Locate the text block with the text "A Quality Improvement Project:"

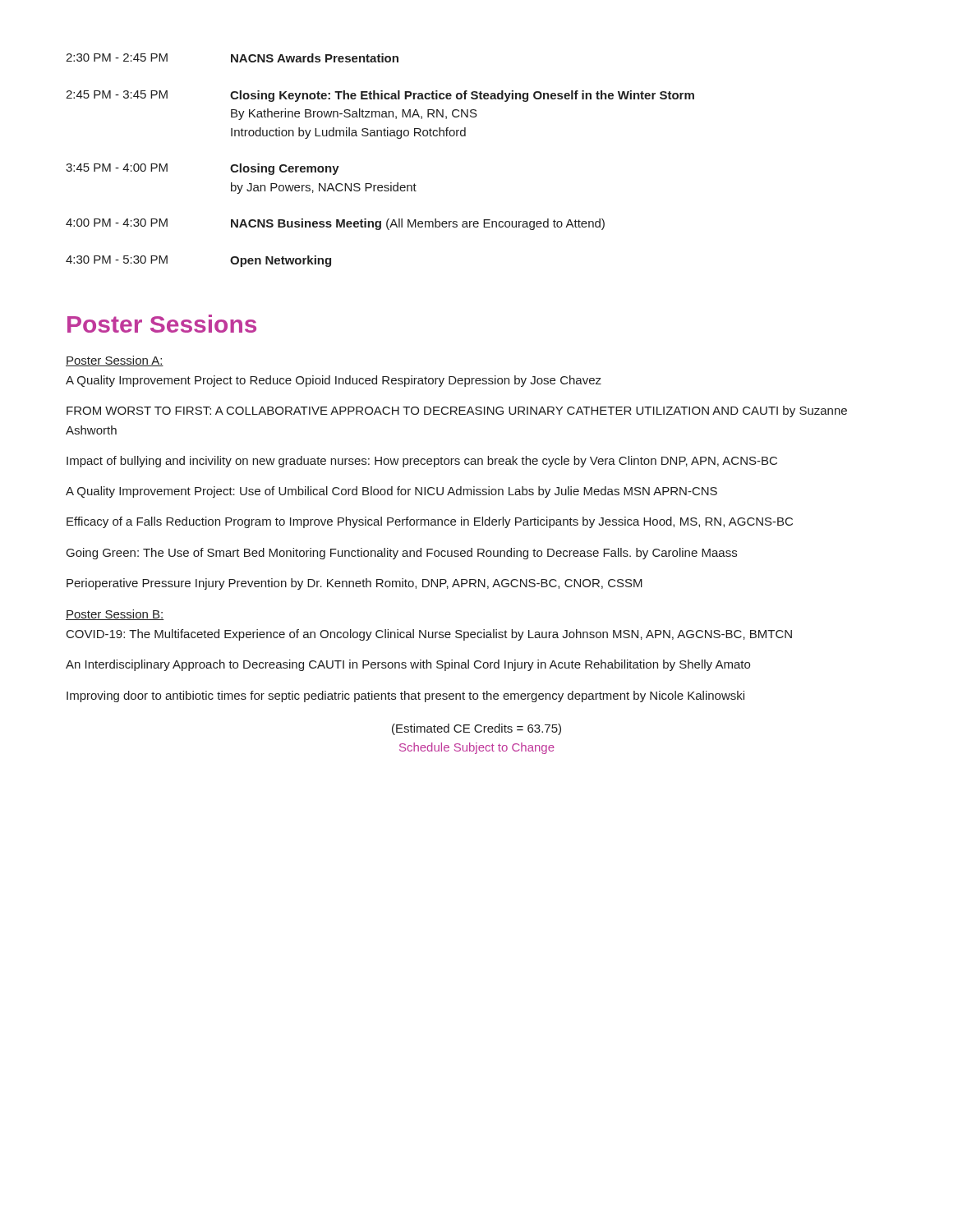392,491
